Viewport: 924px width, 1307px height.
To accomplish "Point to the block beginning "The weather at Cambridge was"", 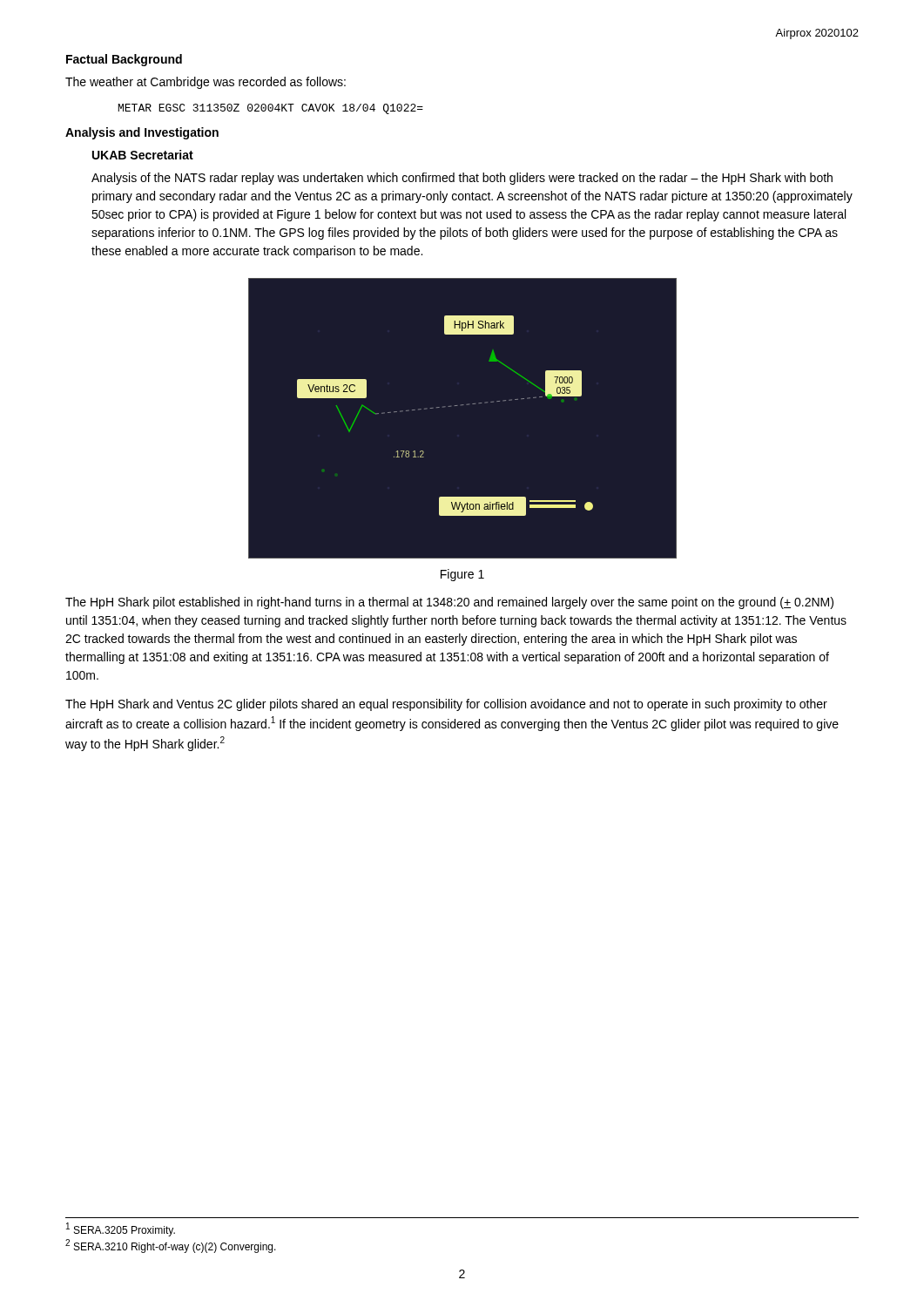I will click(206, 82).
